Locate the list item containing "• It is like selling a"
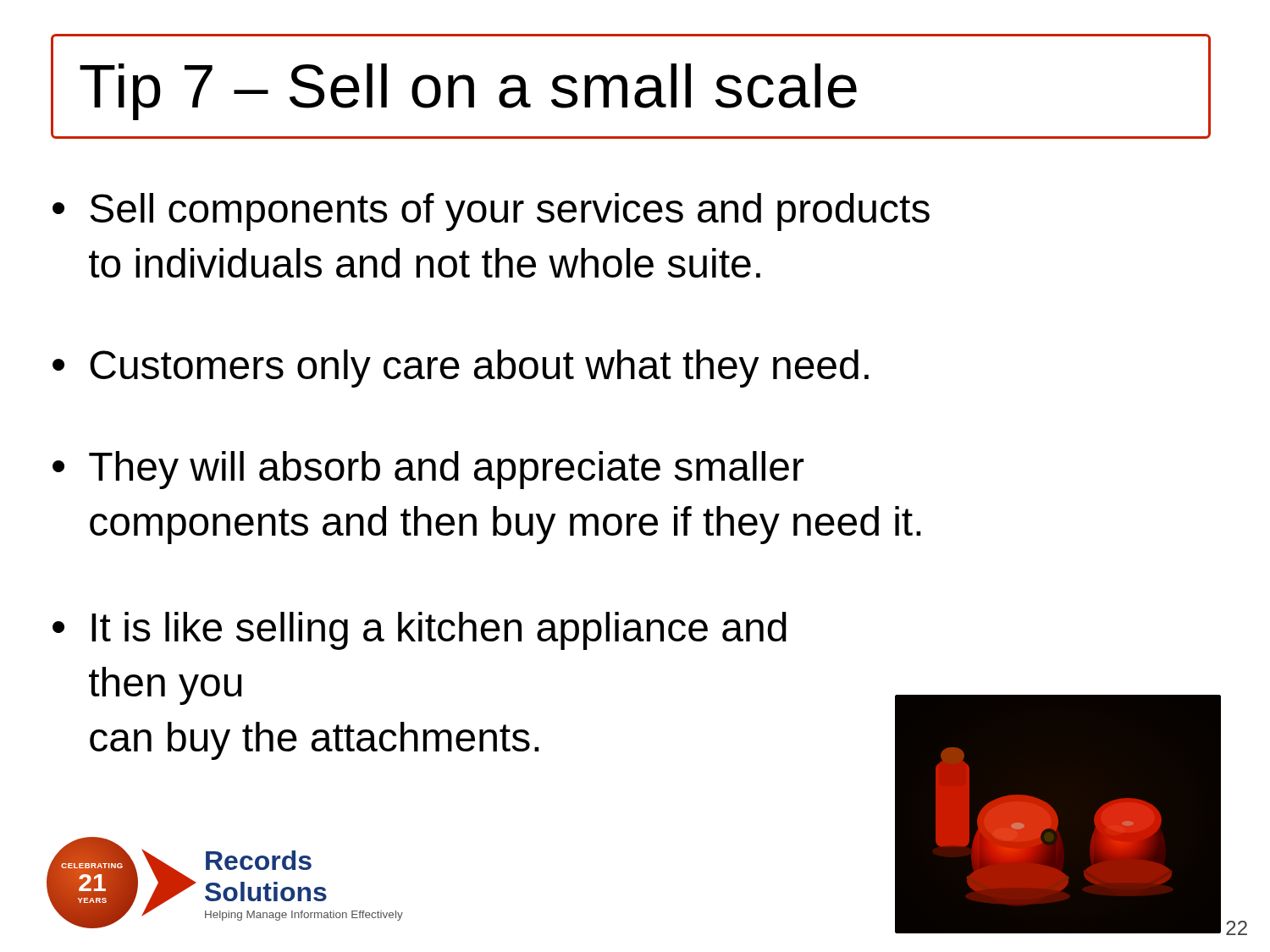Viewport: 1270px width, 952px height. point(420,631)
